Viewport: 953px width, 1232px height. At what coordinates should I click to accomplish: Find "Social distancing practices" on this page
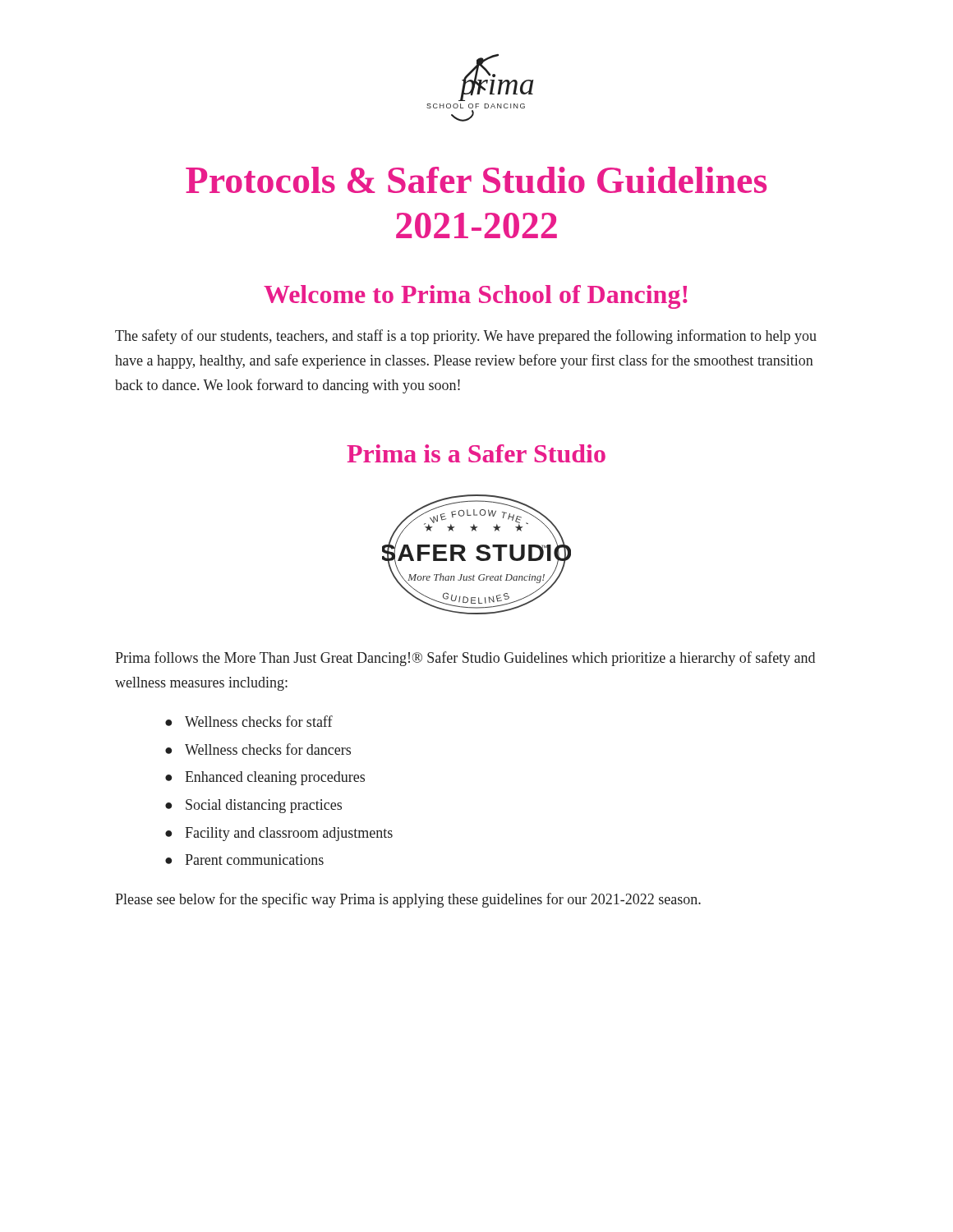coord(264,805)
